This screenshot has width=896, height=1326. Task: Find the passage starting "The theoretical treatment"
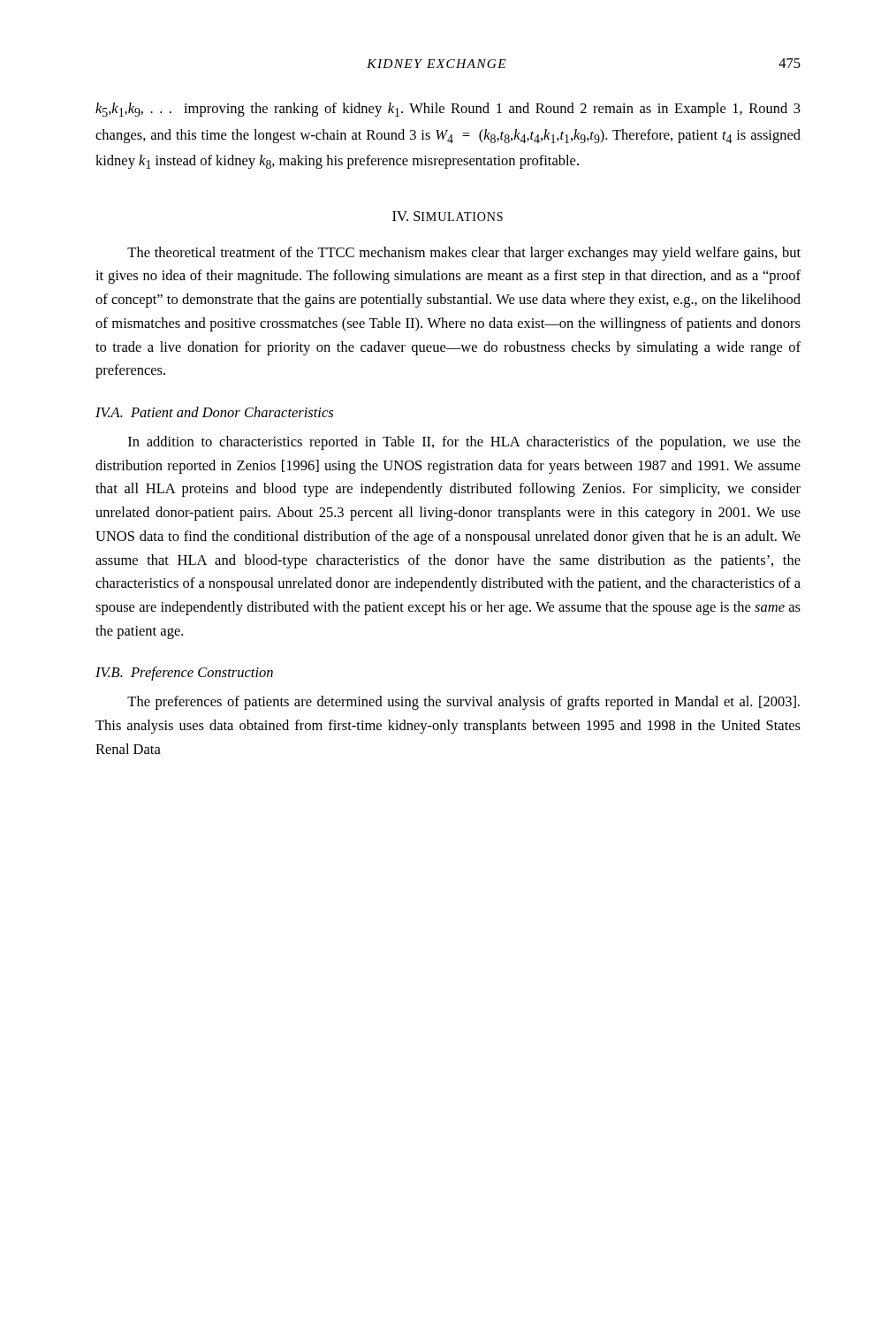[448, 311]
